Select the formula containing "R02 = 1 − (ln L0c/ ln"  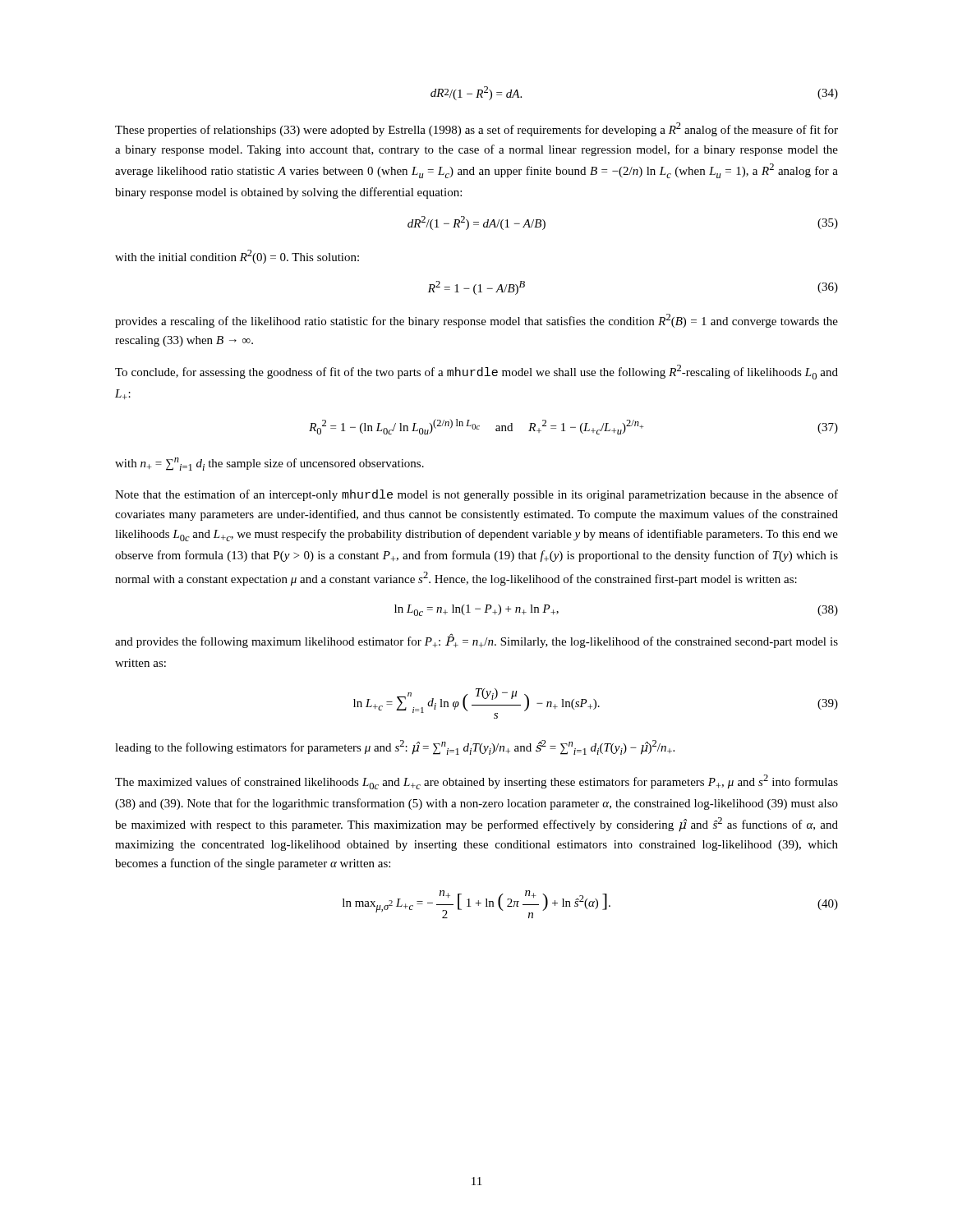(574, 428)
